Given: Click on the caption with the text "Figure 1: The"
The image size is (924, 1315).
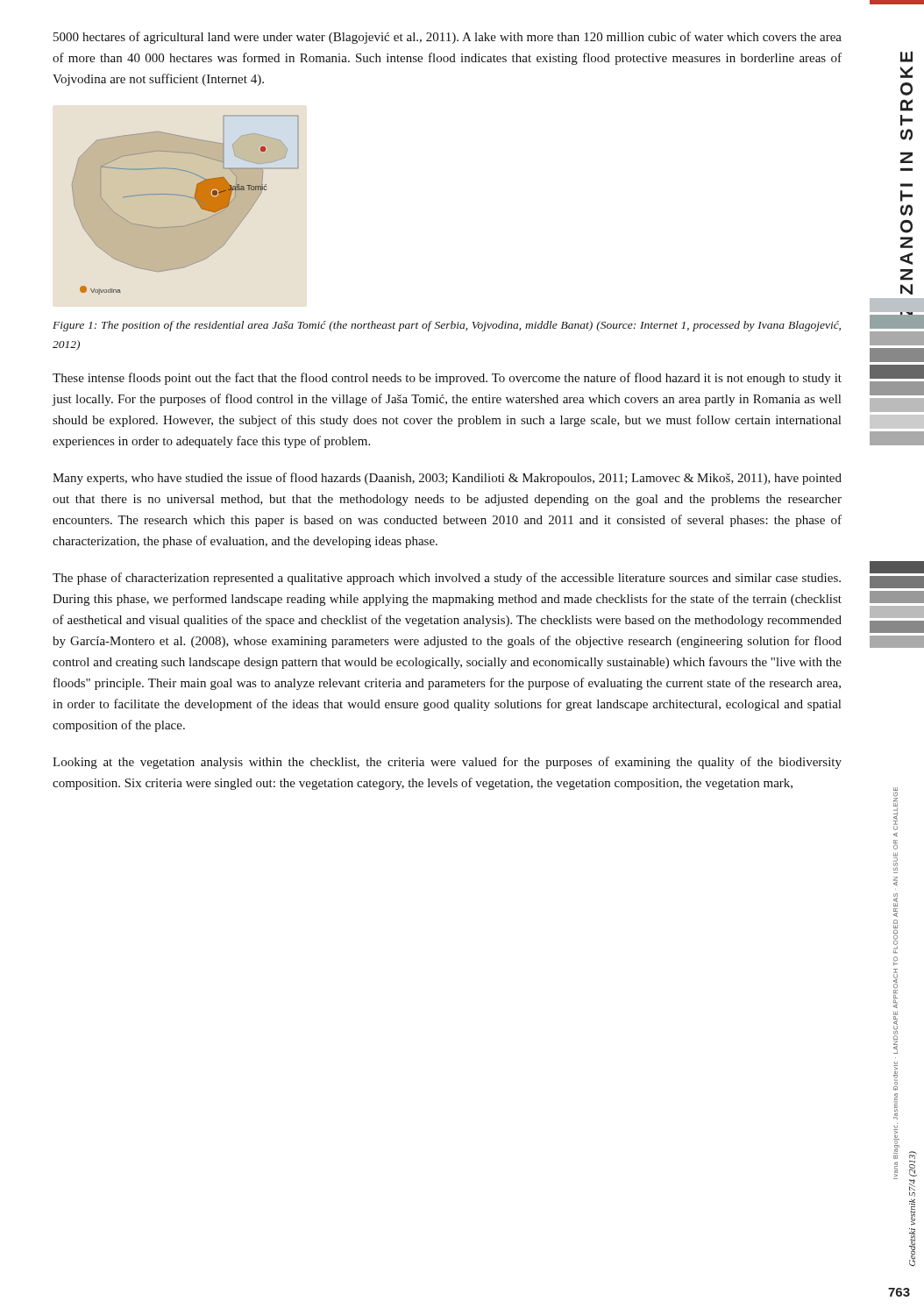Looking at the screenshot, I should [x=447, y=335].
